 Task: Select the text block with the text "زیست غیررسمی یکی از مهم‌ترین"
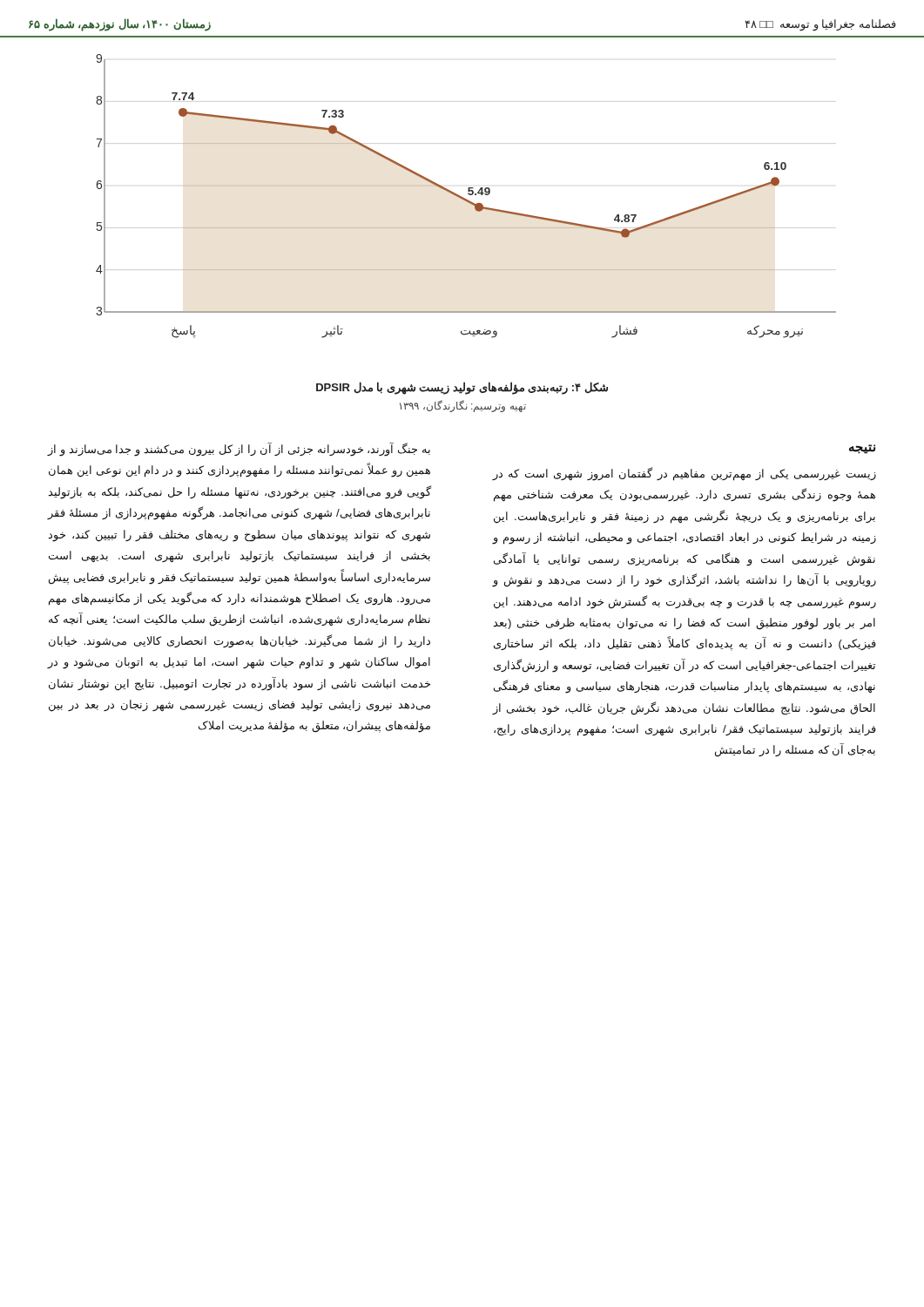pos(685,612)
